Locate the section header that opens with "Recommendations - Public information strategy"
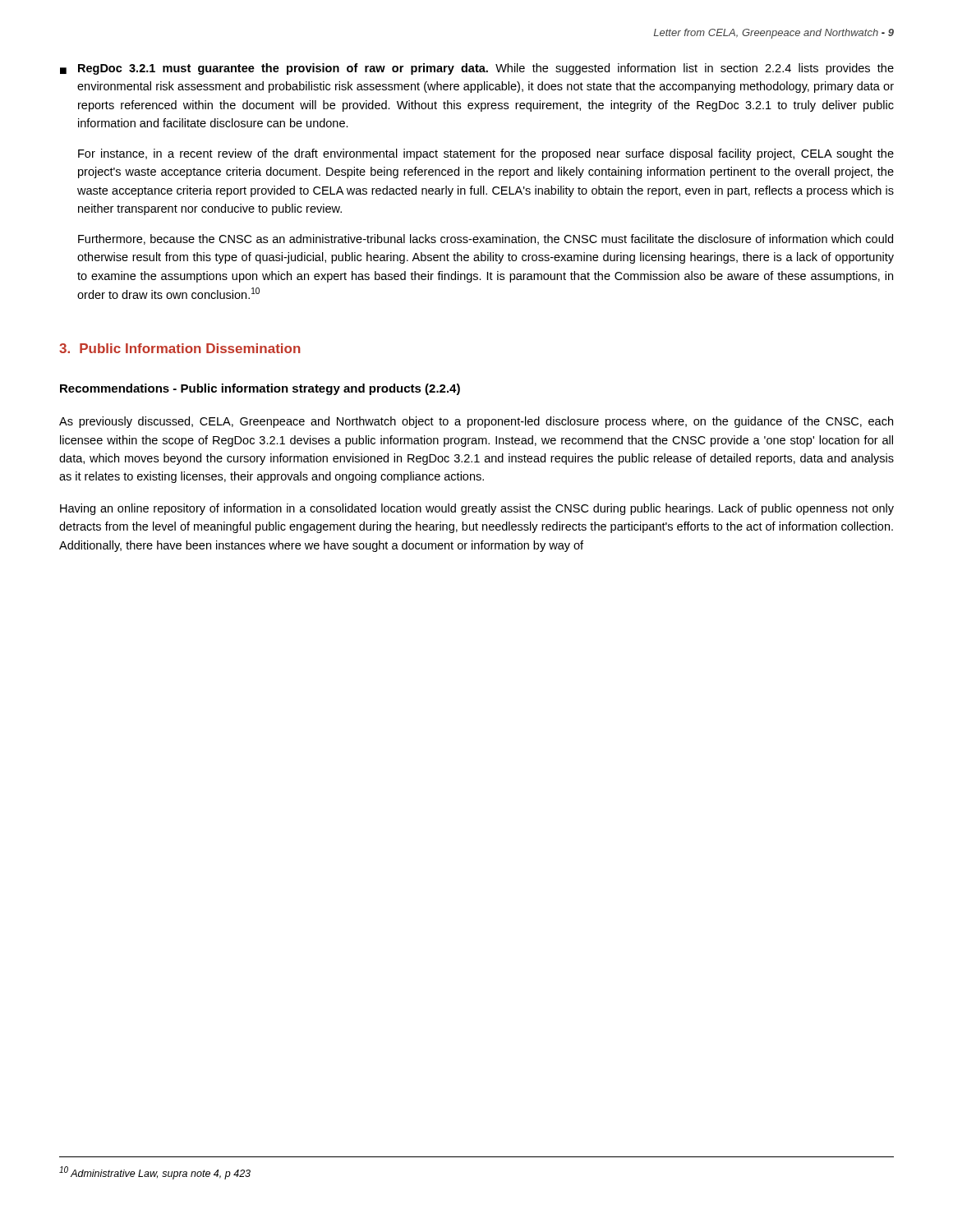The width and height of the screenshot is (953, 1232). [x=260, y=388]
